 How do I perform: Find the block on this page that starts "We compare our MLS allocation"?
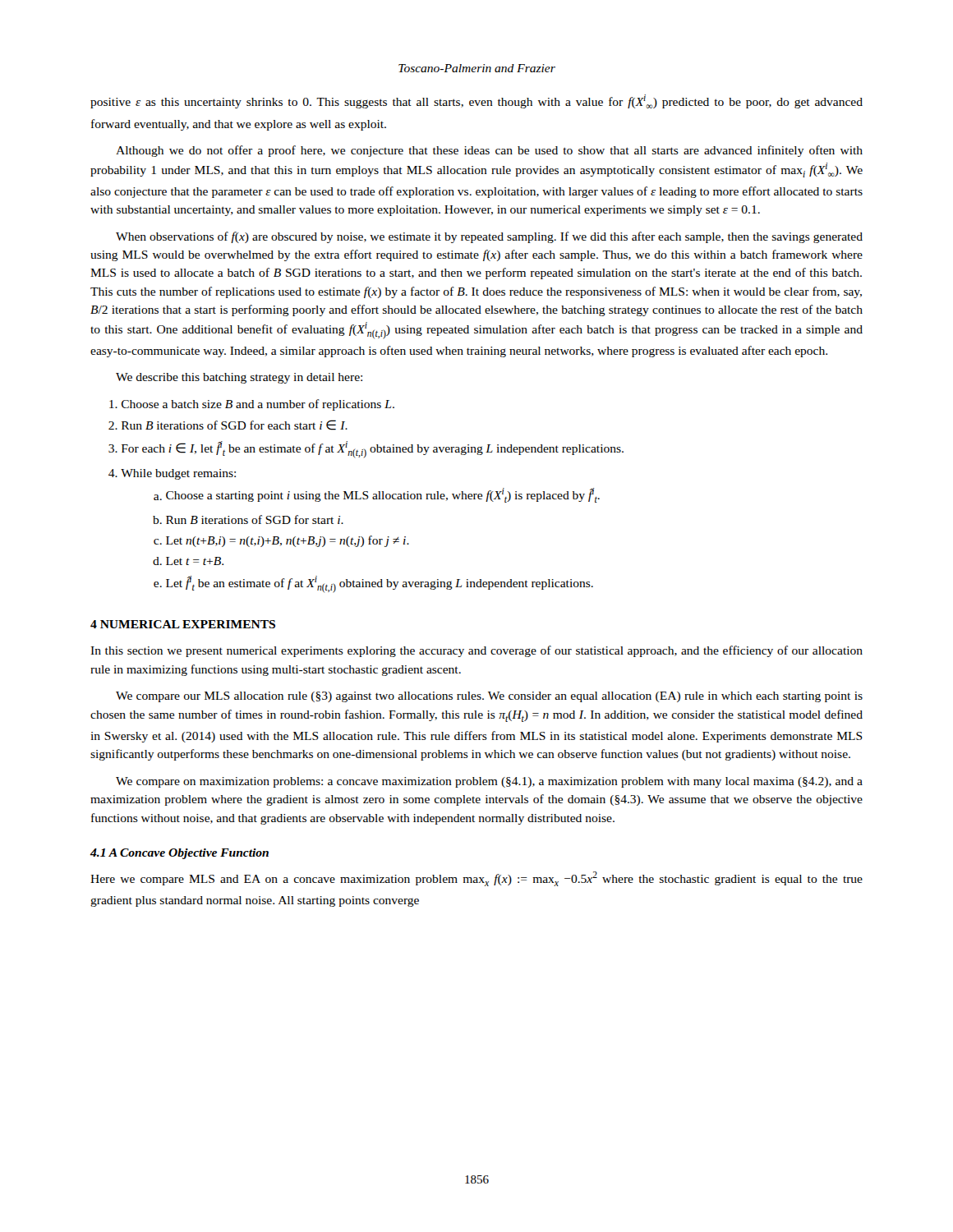(x=476, y=725)
